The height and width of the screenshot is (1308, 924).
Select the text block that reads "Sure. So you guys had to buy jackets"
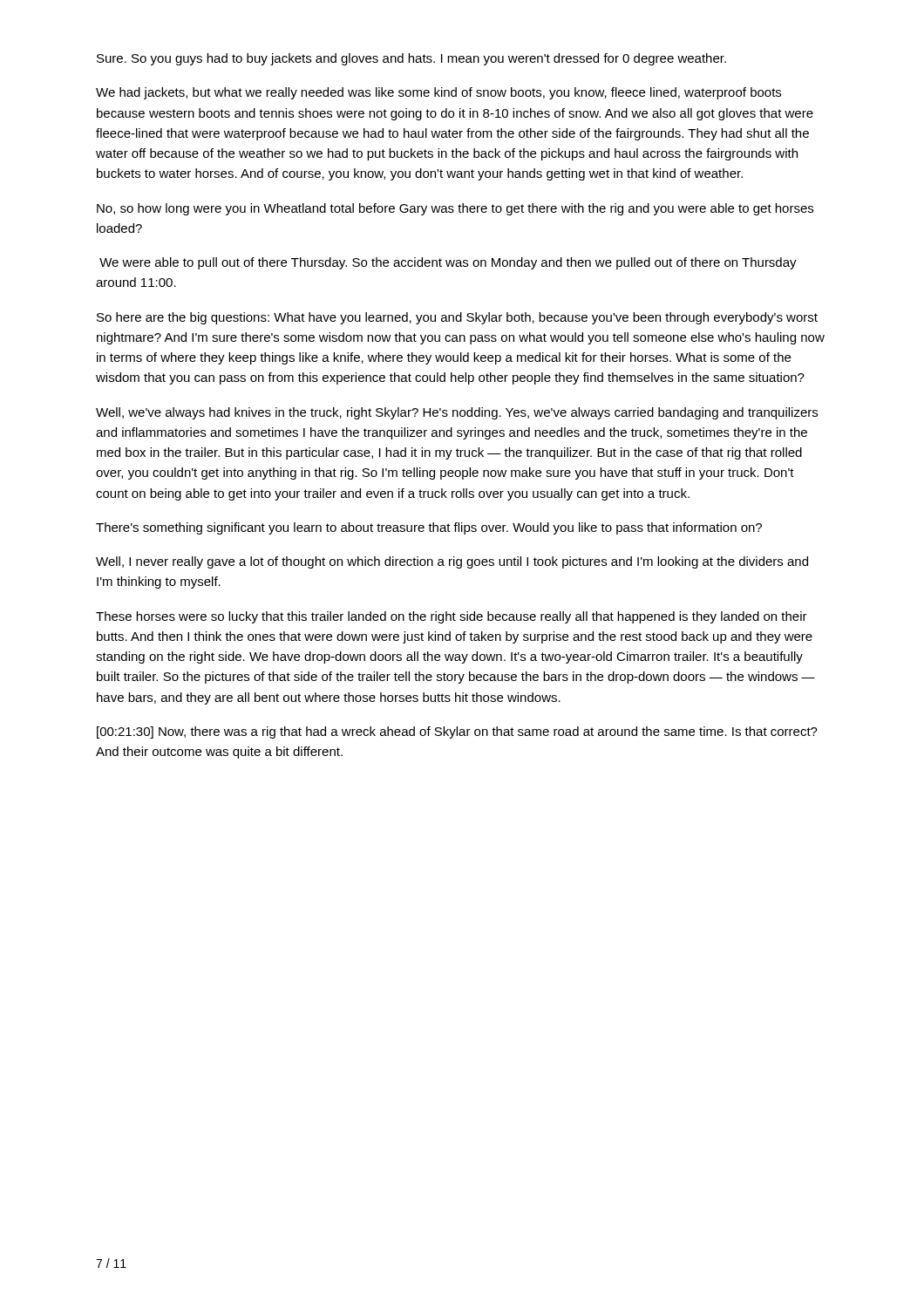coord(412,58)
